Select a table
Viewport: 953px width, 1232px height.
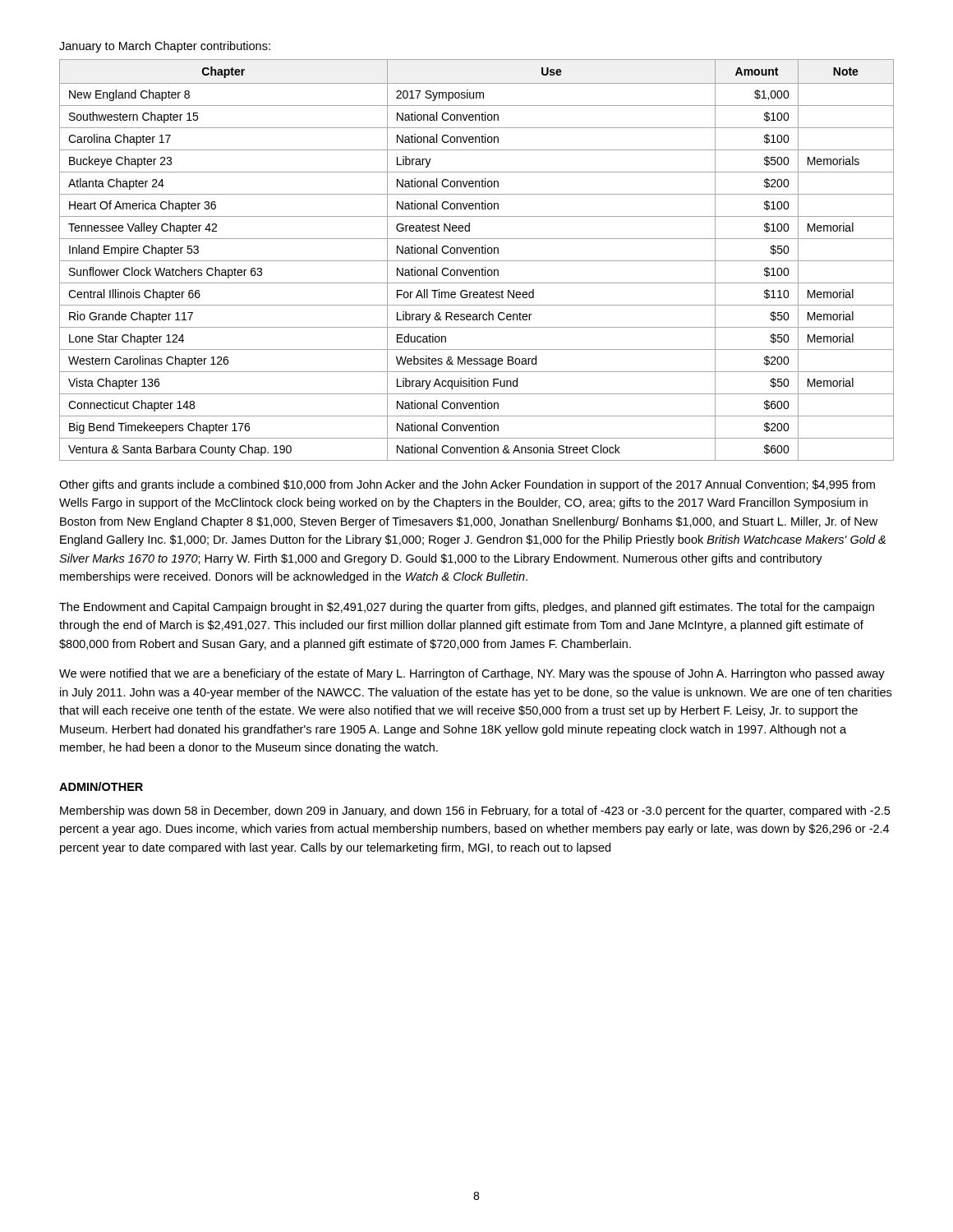pyautogui.click(x=476, y=260)
